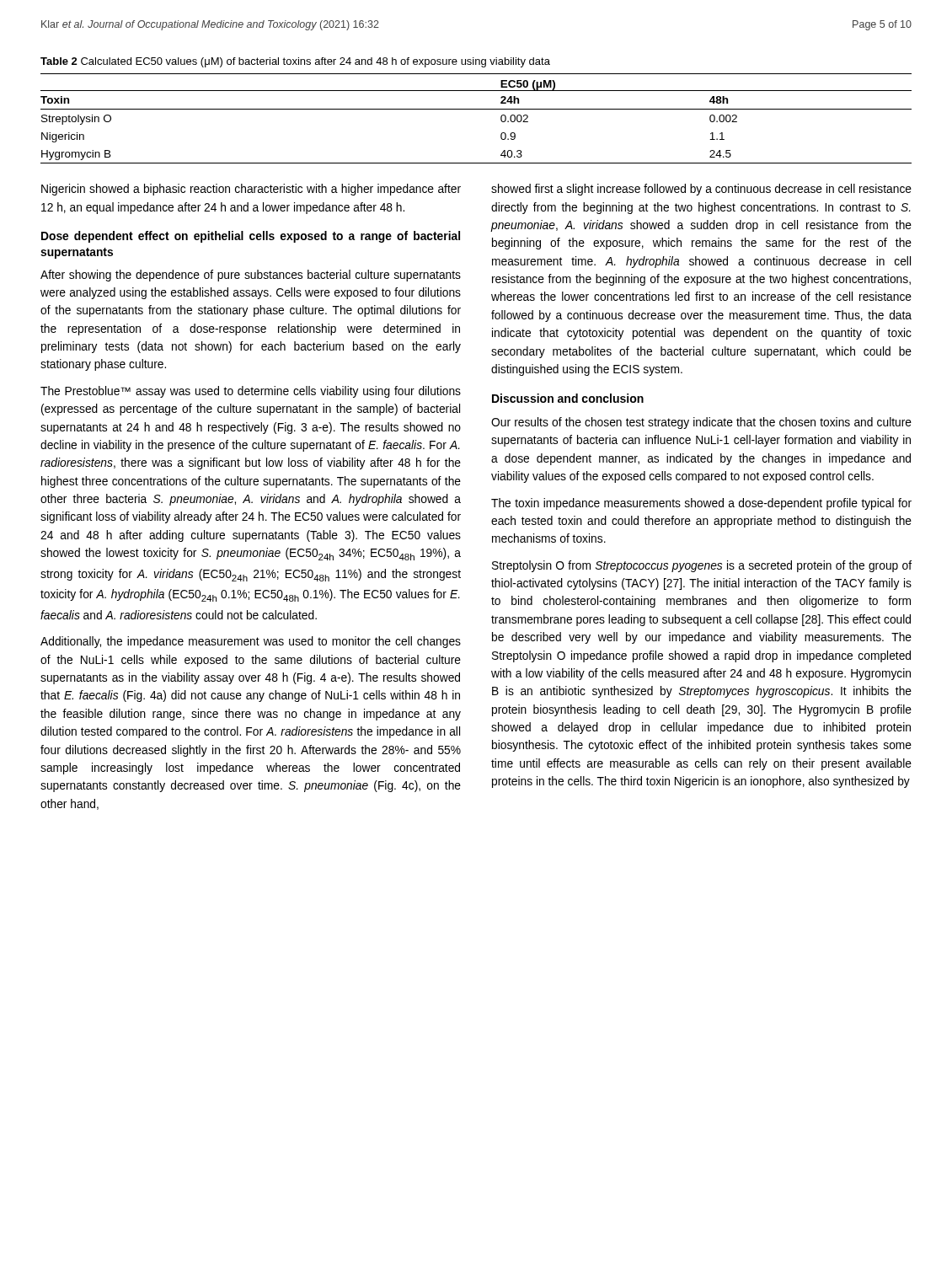Find the block on this page that starts "Nigericin showed a biphasic"
The image size is (952, 1264).
click(x=251, y=198)
